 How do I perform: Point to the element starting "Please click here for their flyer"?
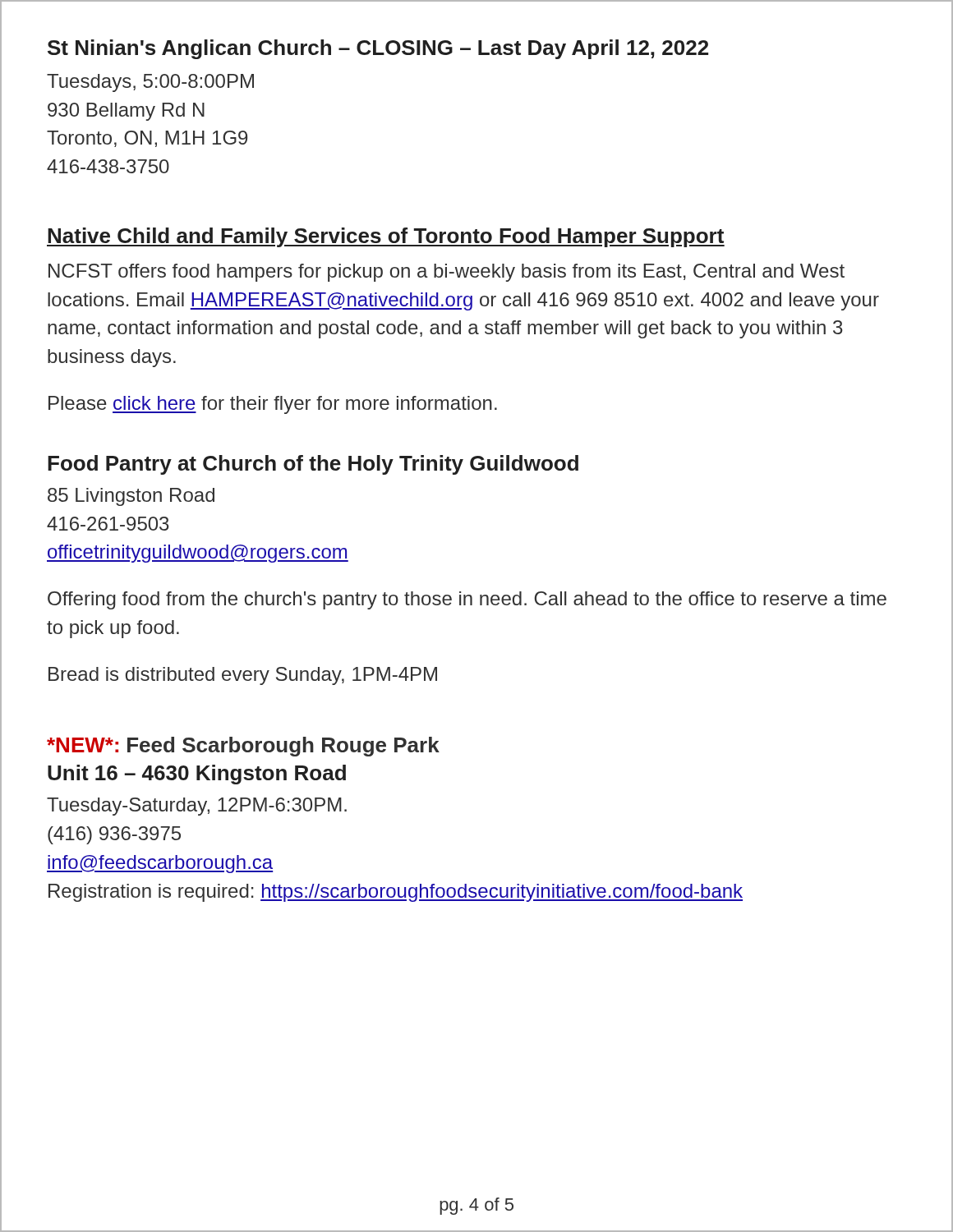click(476, 404)
